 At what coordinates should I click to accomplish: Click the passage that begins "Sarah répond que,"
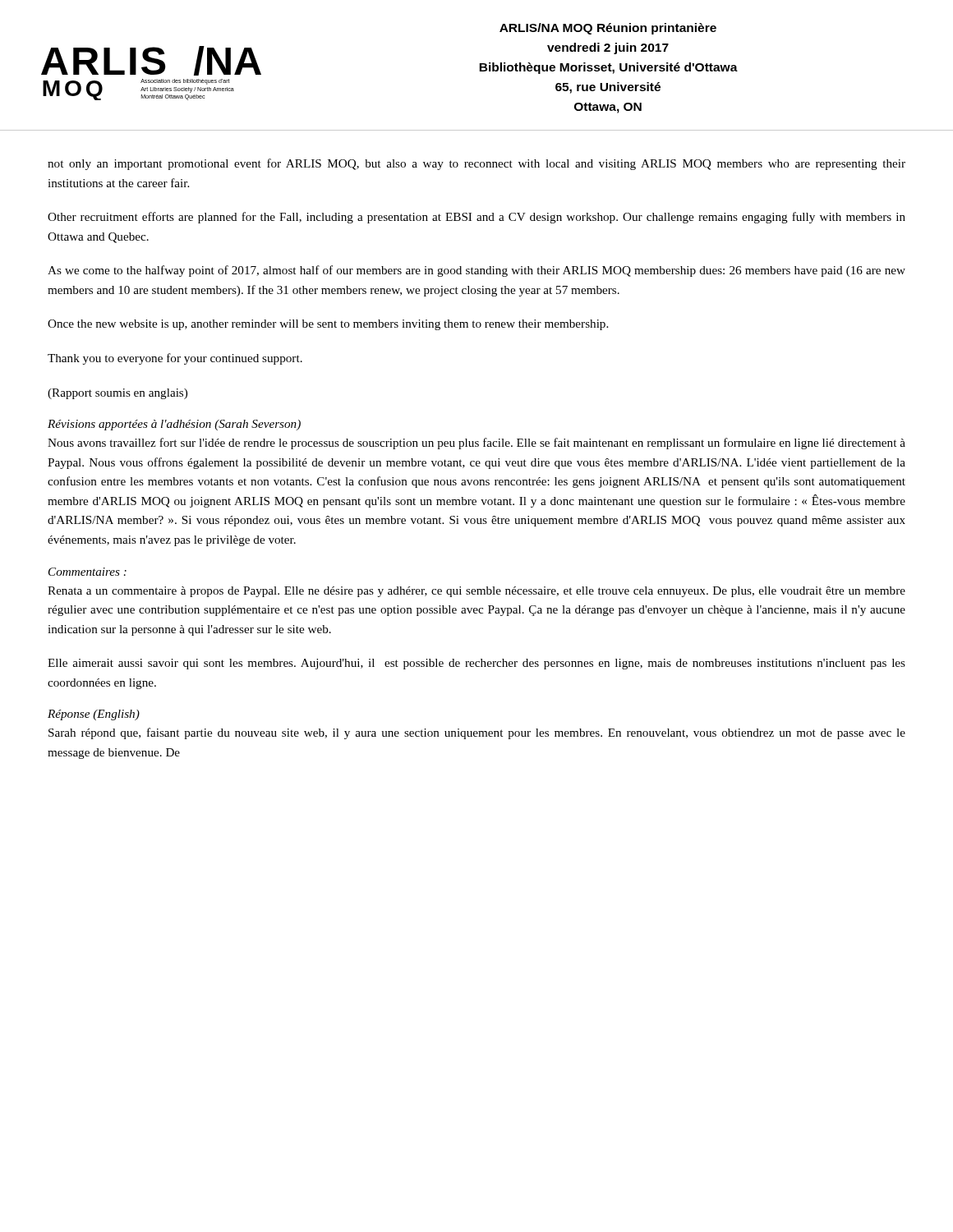(x=476, y=742)
